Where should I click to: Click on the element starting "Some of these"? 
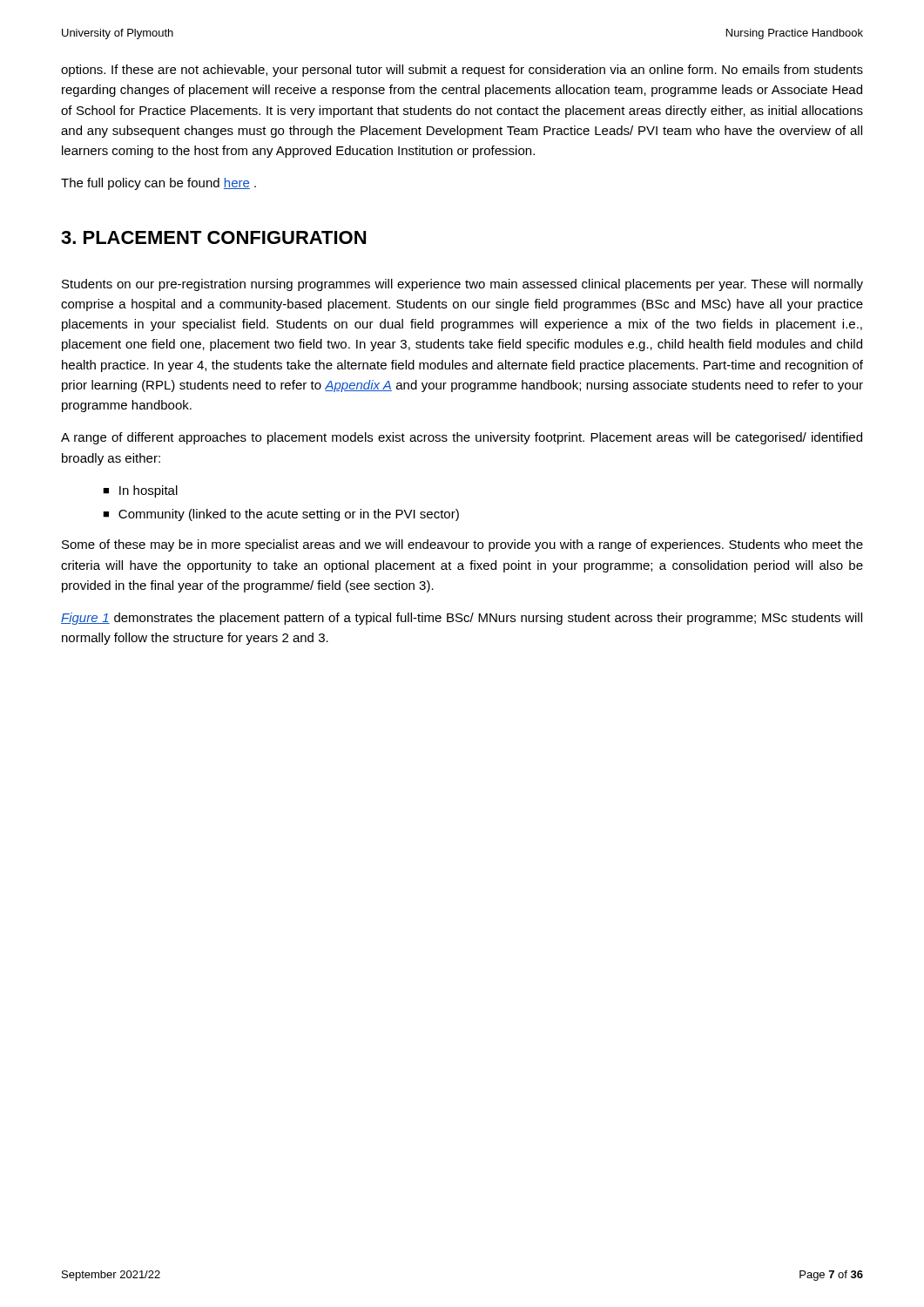(x=462, y=565)
